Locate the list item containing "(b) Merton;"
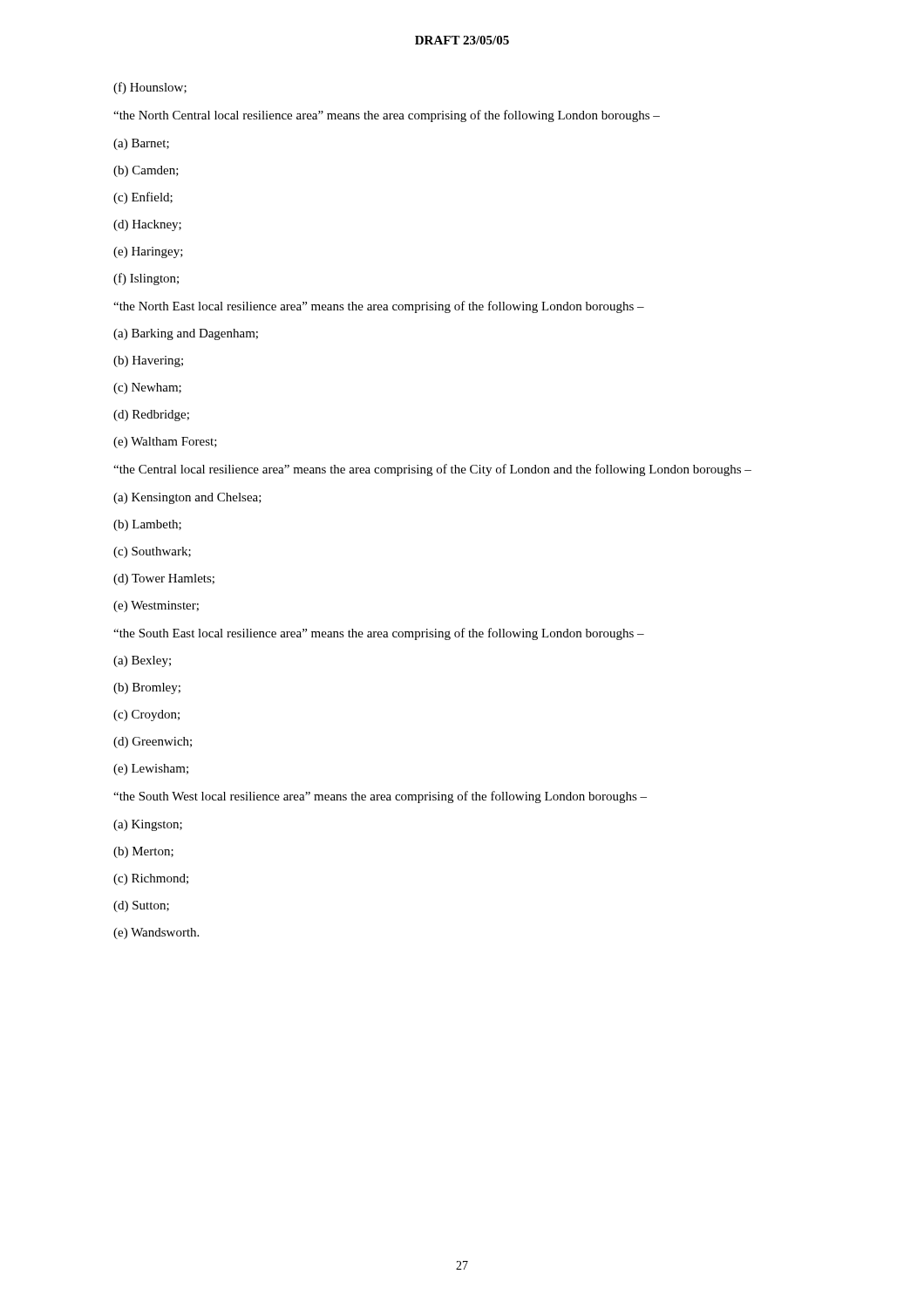 coord(144,851)
